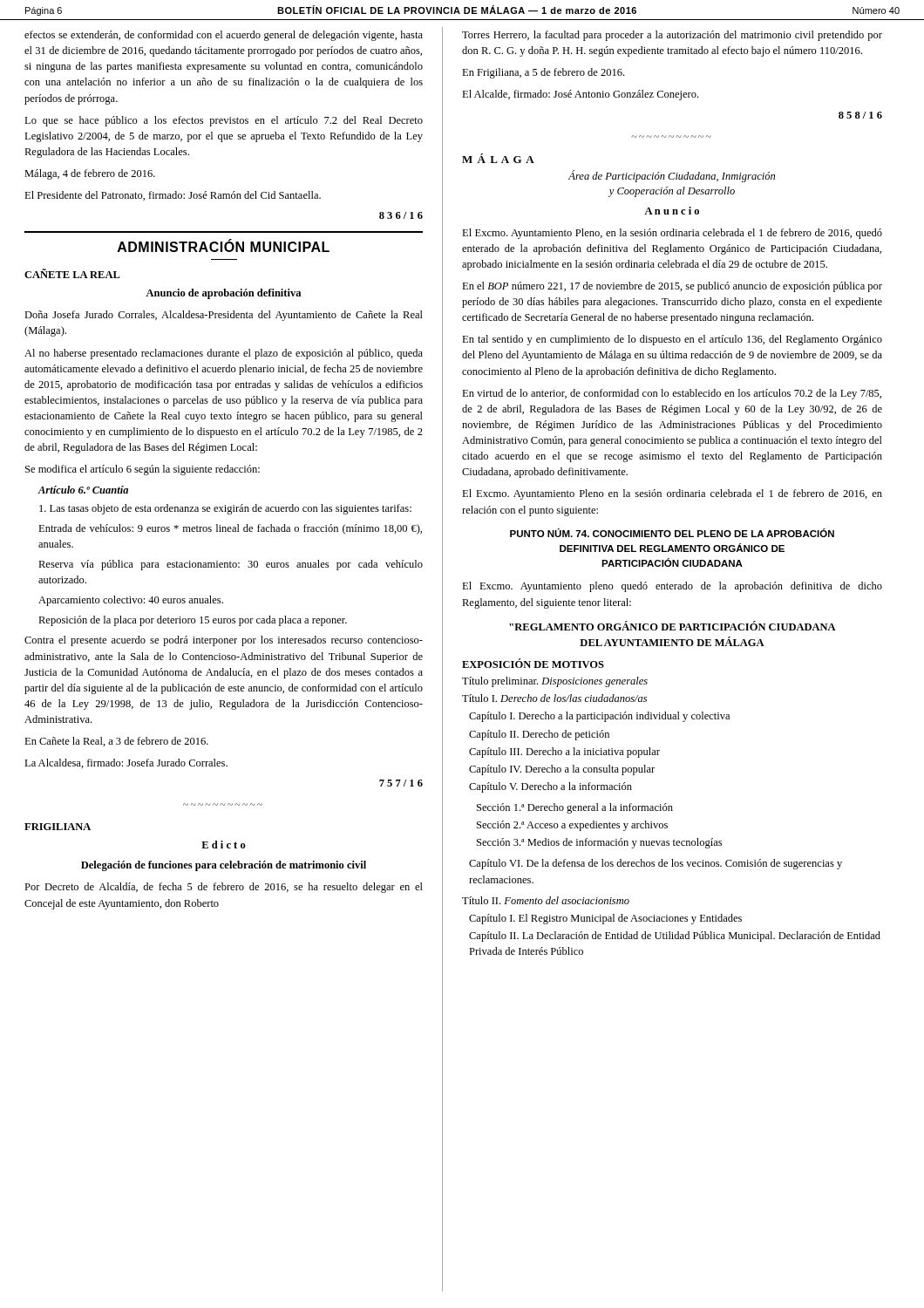Viewport: 924px width, 1308px height.
Task: Click on the section header containing "y Cooperación al Desarrollo"
Action: coord(672,191)
